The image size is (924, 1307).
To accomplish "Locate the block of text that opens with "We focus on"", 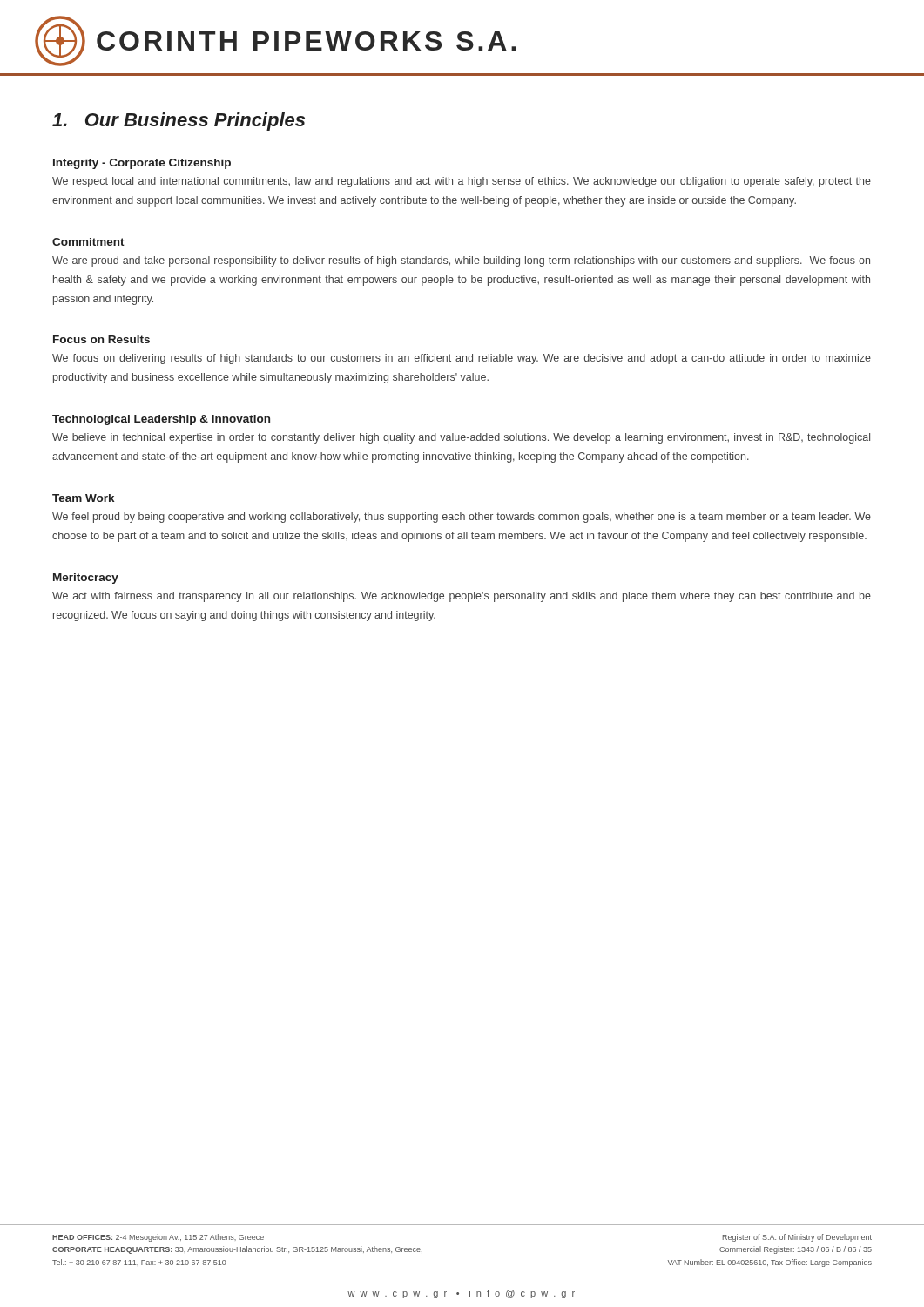I will tap(462, 369).
